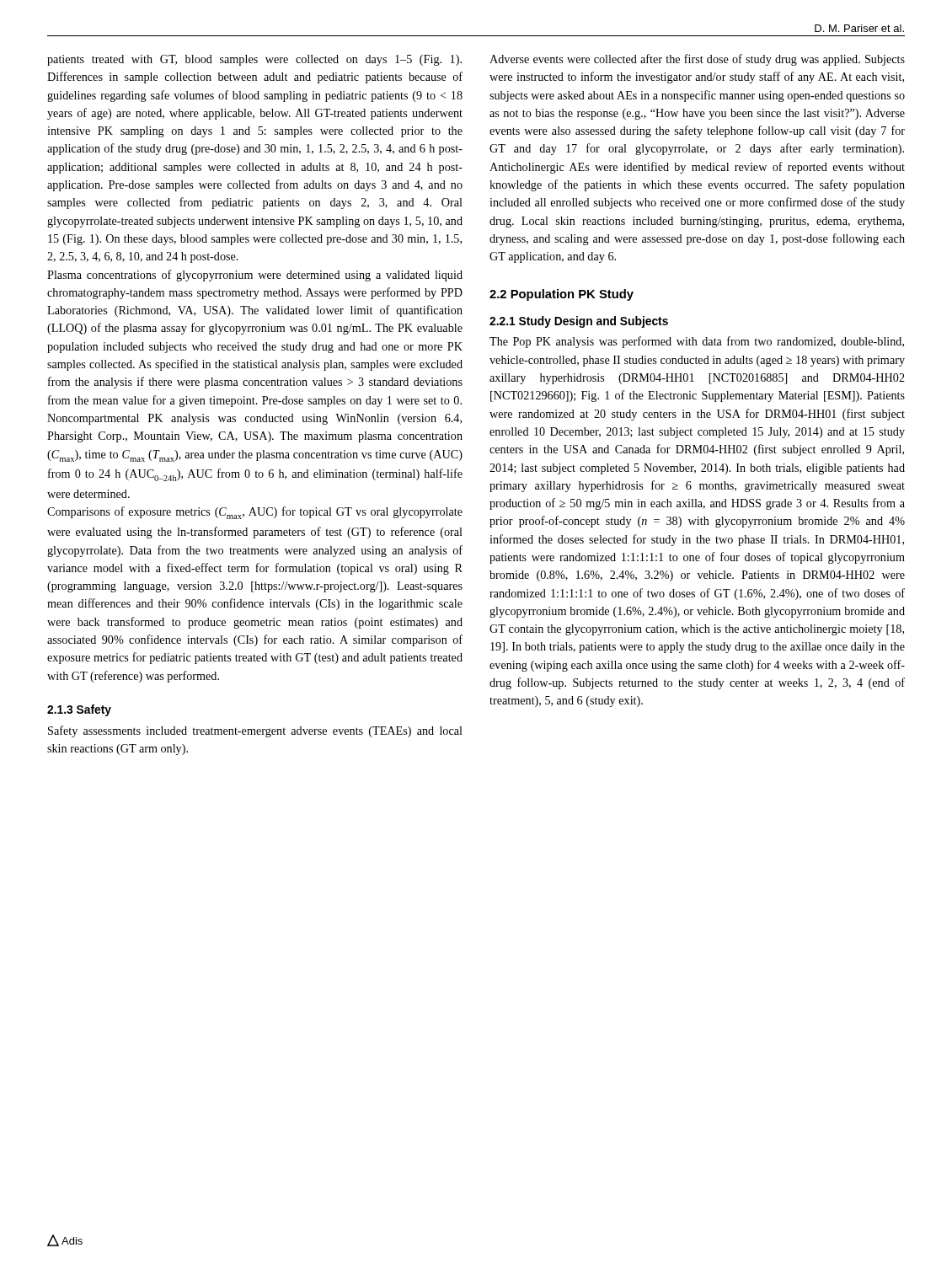Find the block on this page that starts "Comparisons of exposure"
Image resolution: width=952 pixels, height=1264 pixels.
pyautogui.click(x=255, y=594)
